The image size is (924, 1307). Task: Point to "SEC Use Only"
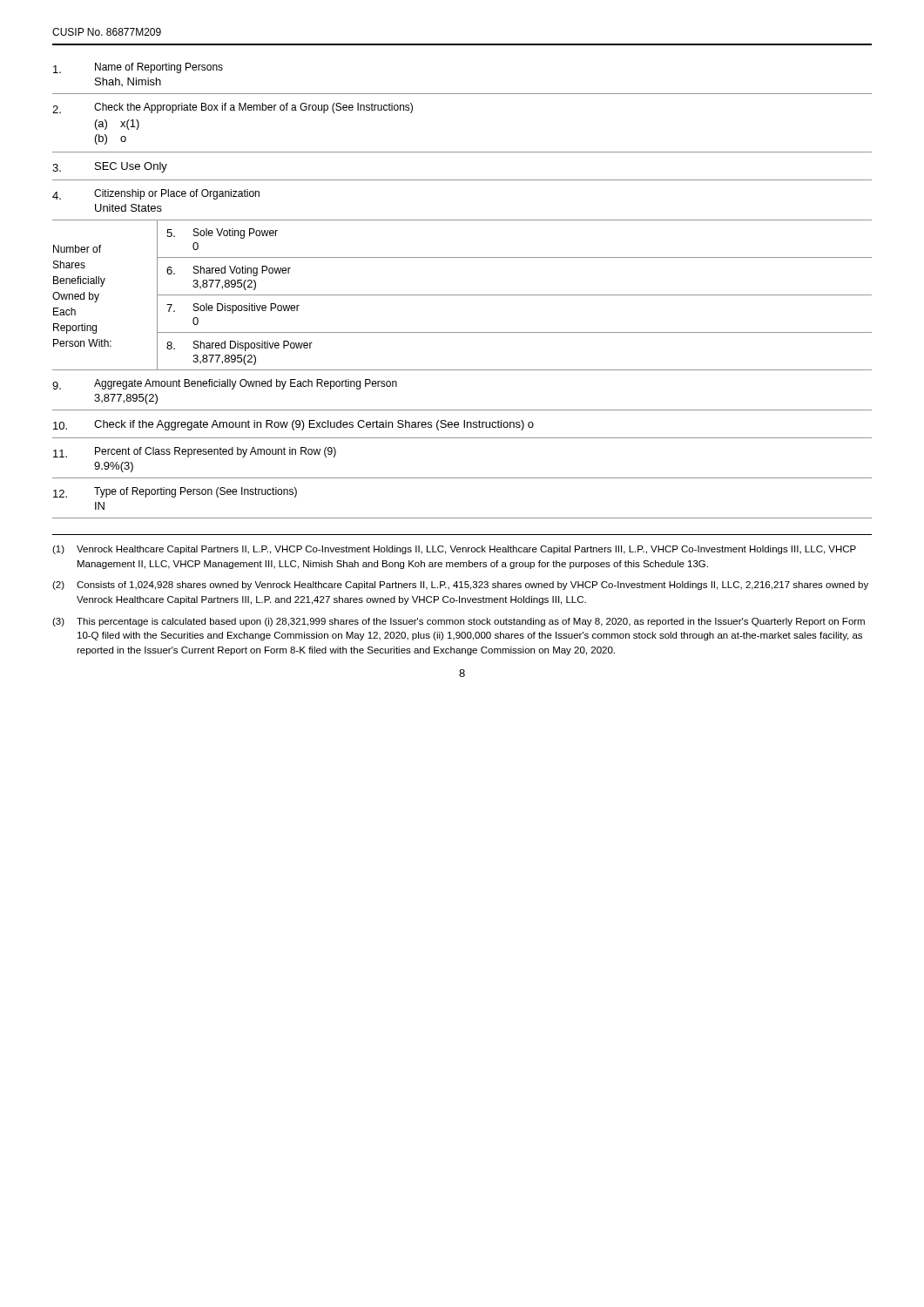tap(110, 167)
